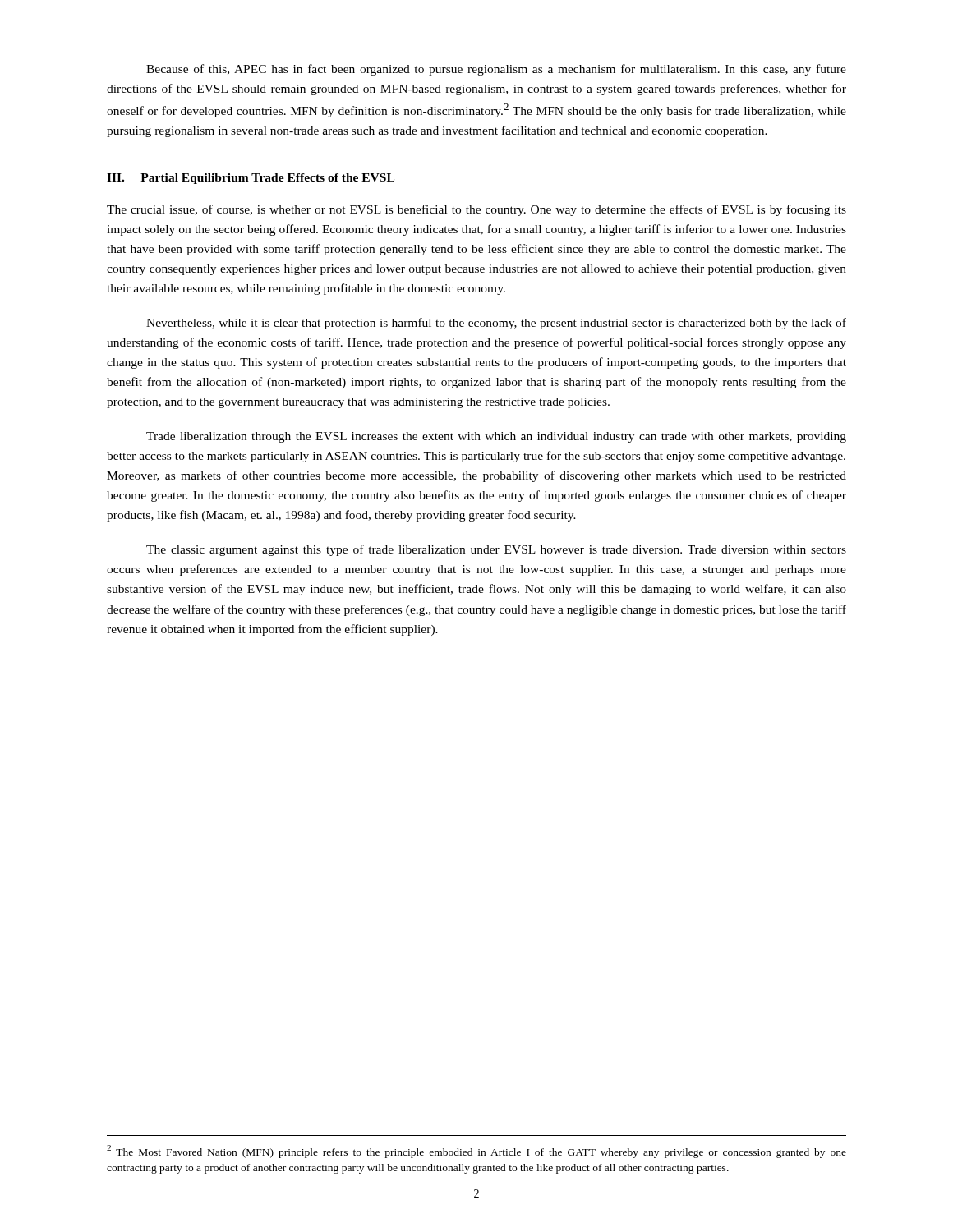Select the element starting "III. Partial Equilibrium Trade"
Image resolution: width=953 pixels, height=1232 pixels.
251,177
